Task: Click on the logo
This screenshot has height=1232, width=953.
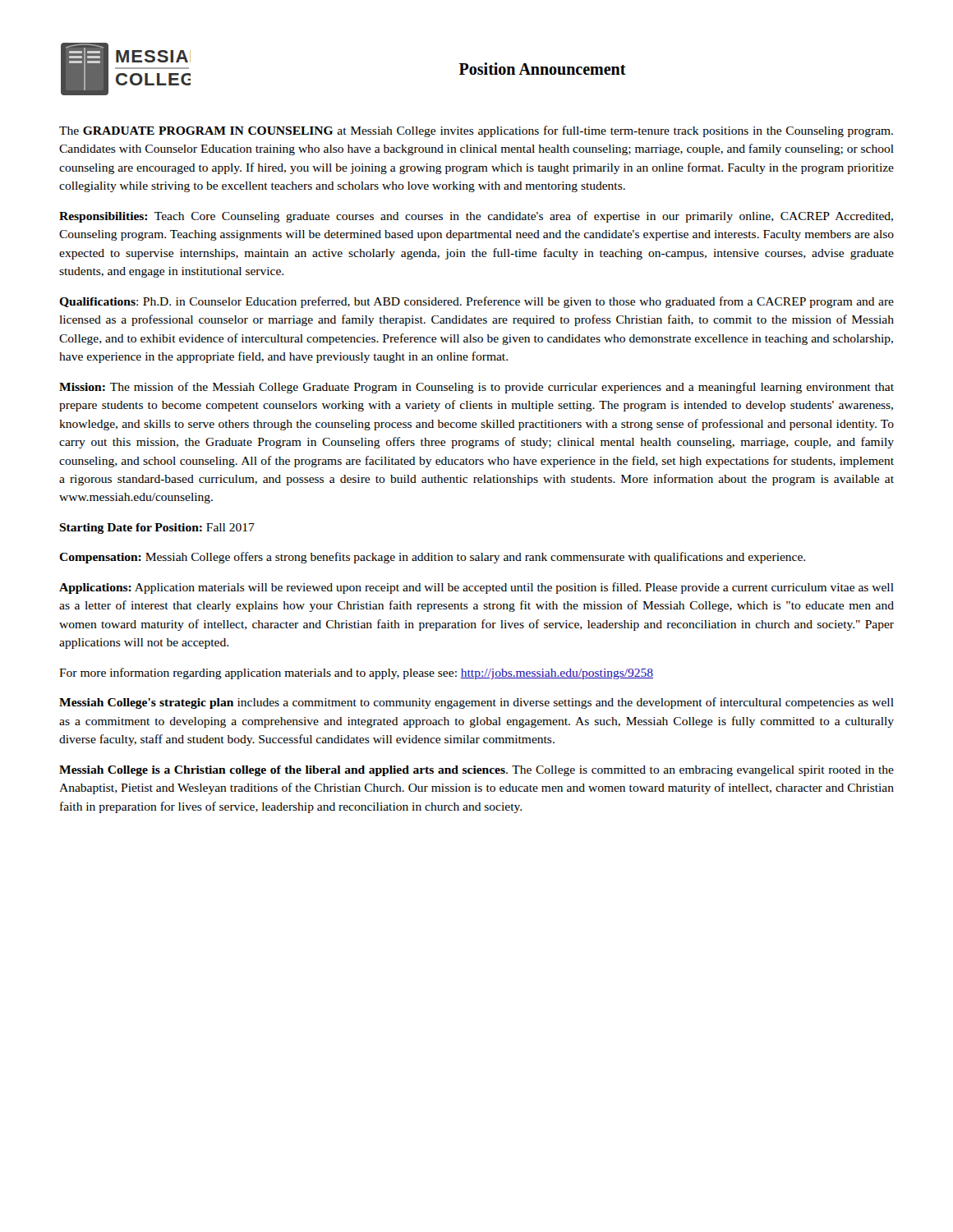Action: [125, 69]
